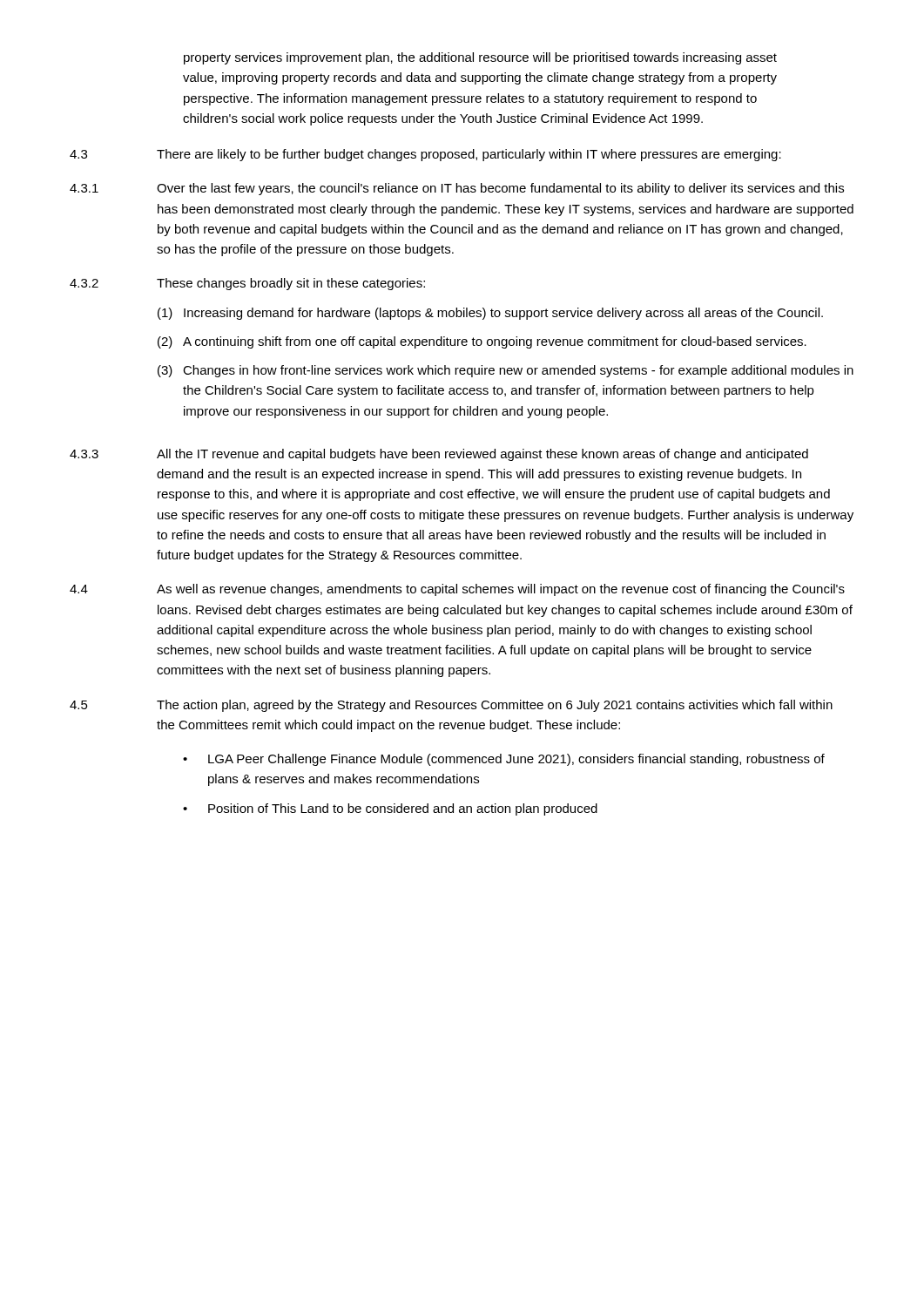924x1307 pixels.
Task: Find the text block starting "• LGA Peer Challenge Finance Module (commenced"
Action: (519, 769)
